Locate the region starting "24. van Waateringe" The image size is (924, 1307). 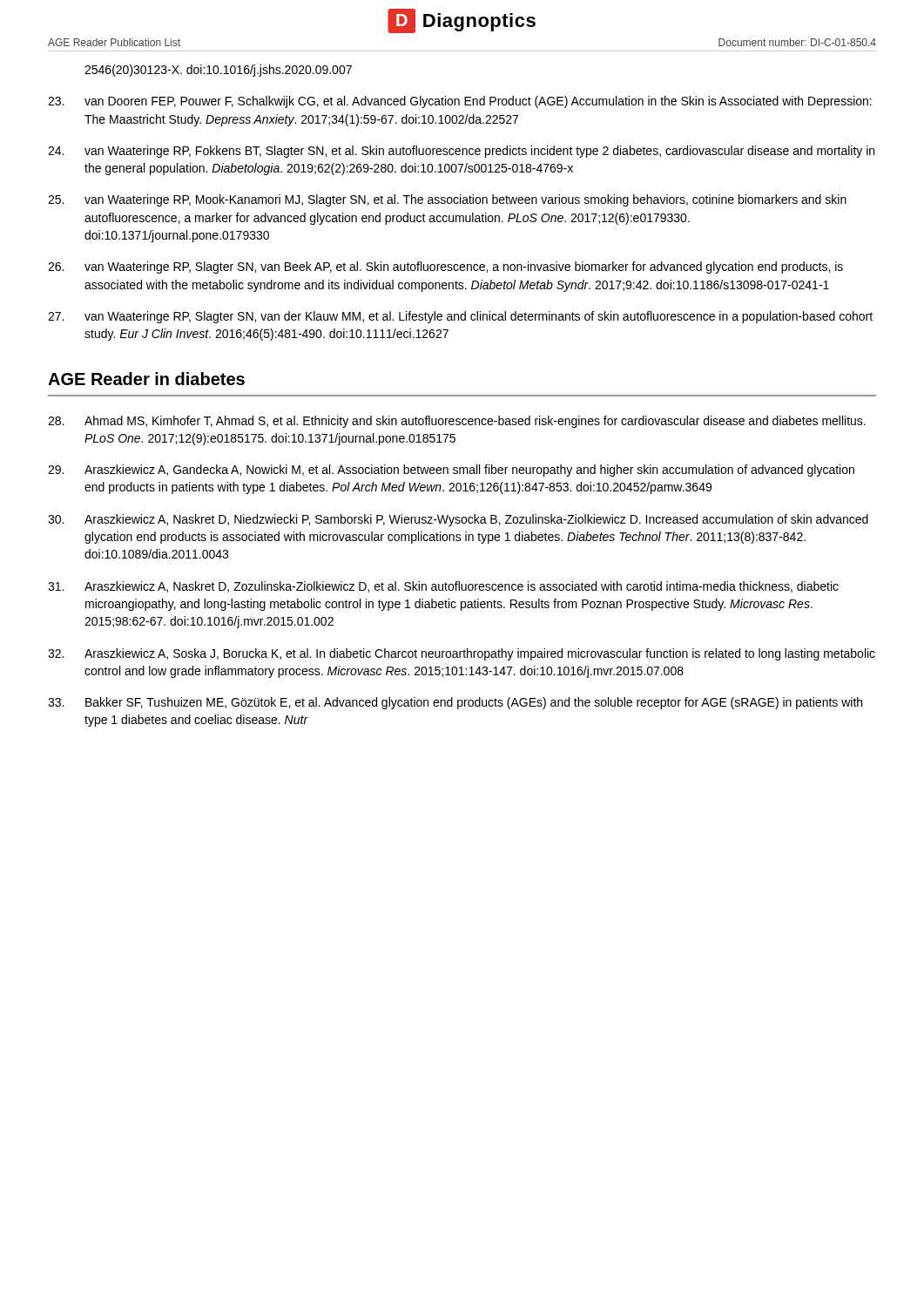462,160
